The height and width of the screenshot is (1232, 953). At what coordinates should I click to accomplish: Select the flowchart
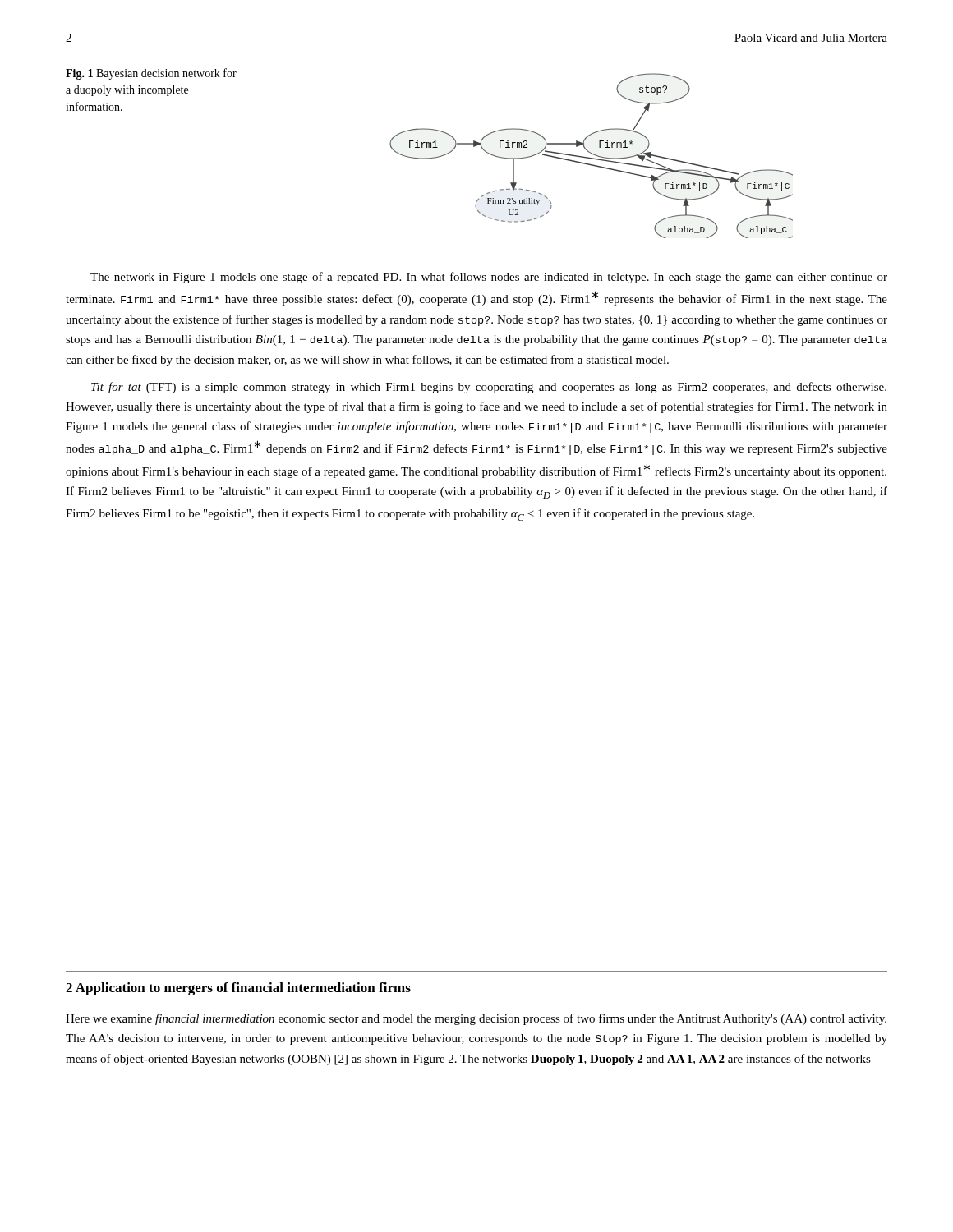tap(563, 152)
